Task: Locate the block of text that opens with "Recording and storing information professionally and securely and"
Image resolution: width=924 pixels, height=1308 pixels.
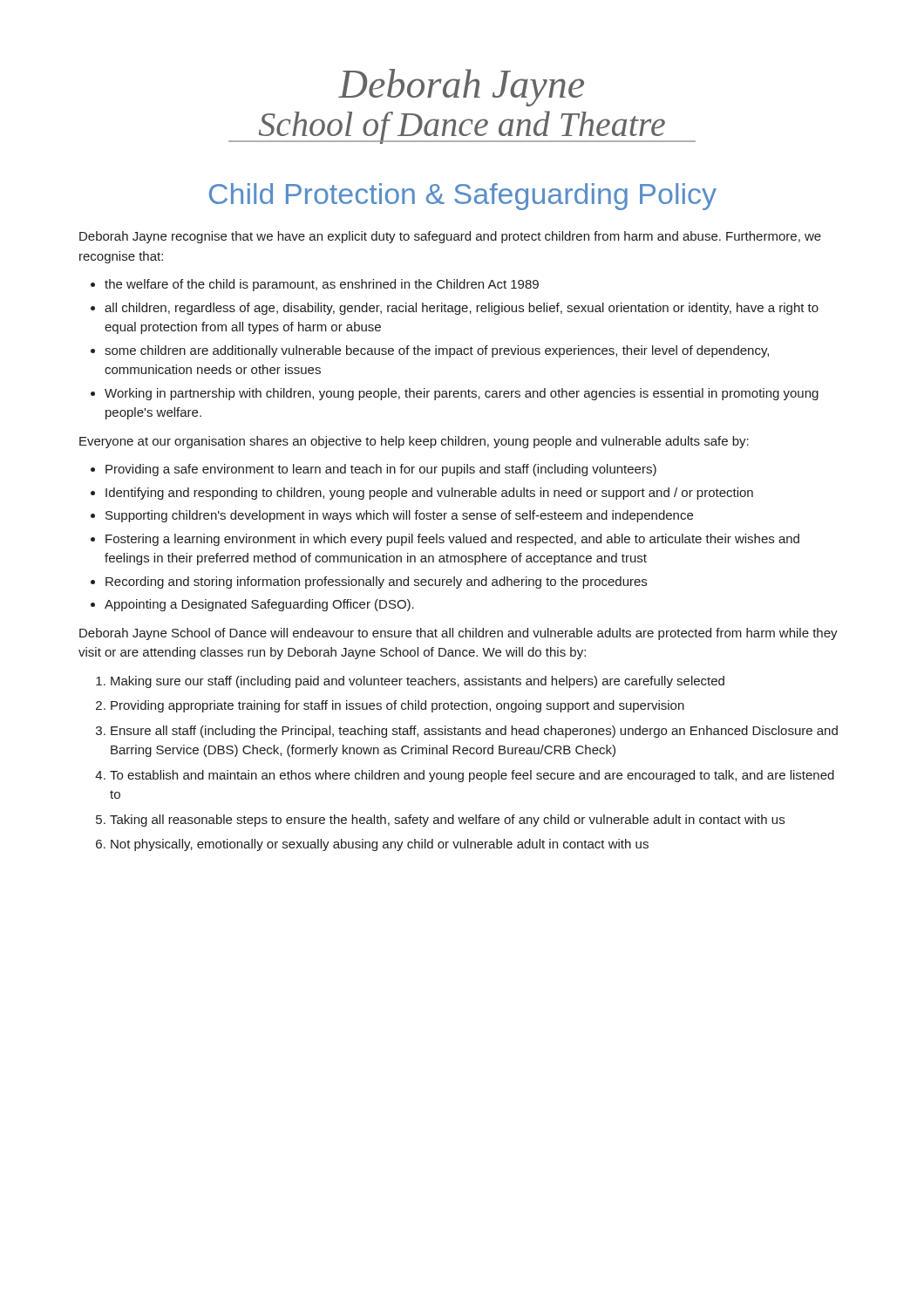Action: point(376,581)
